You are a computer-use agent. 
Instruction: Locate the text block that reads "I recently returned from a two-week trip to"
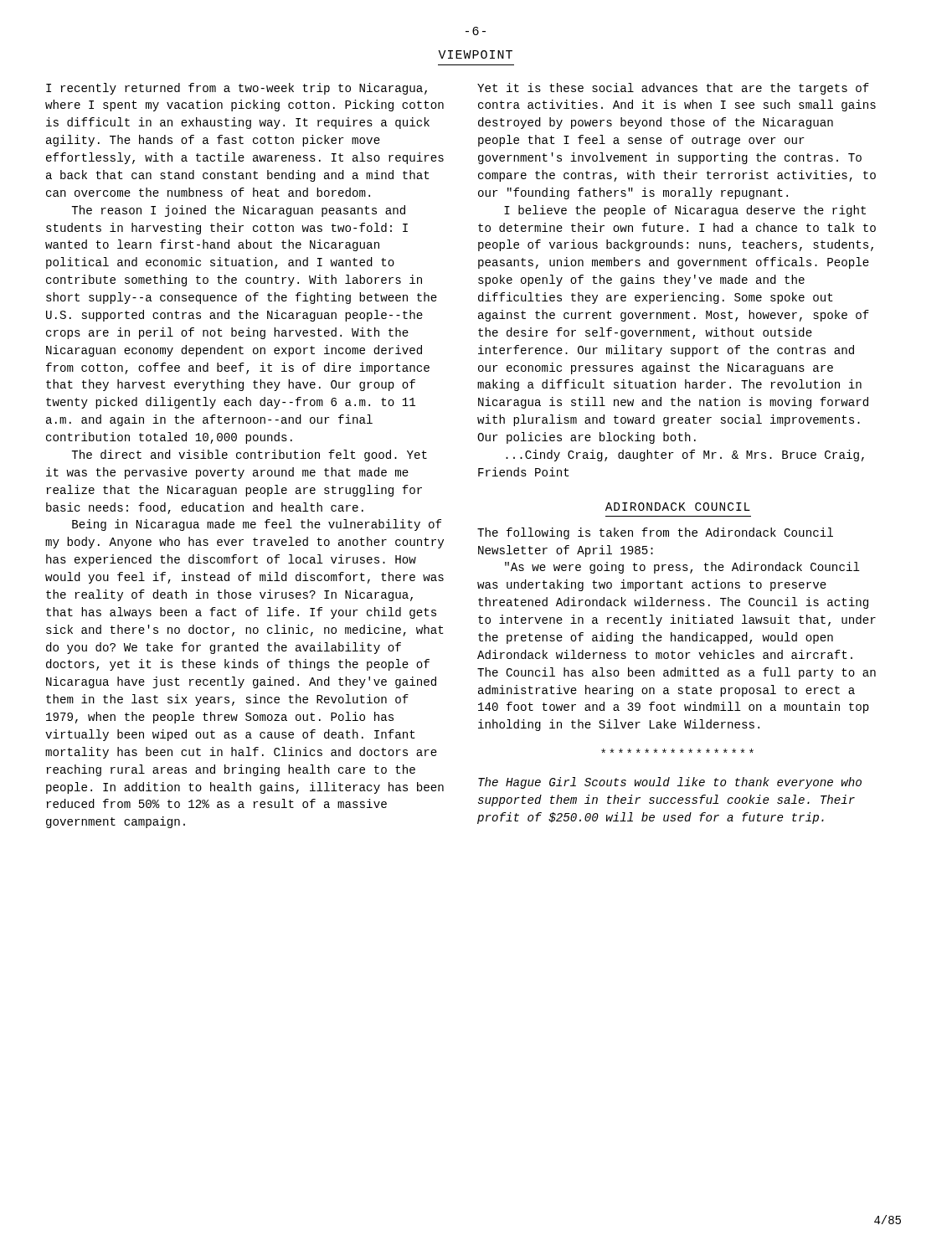(x=246, y=456)
